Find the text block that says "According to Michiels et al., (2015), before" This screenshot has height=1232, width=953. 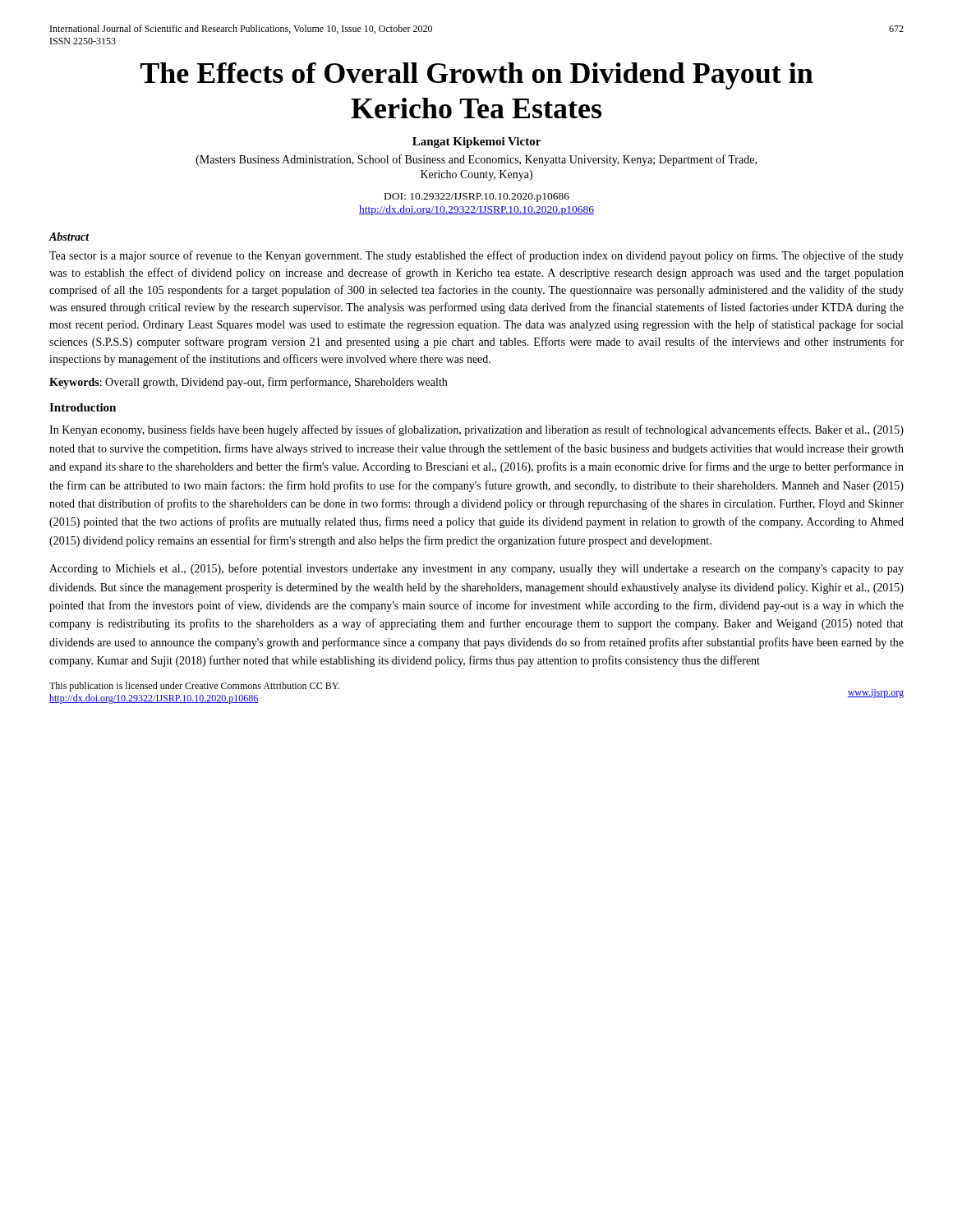click(476, 615)
